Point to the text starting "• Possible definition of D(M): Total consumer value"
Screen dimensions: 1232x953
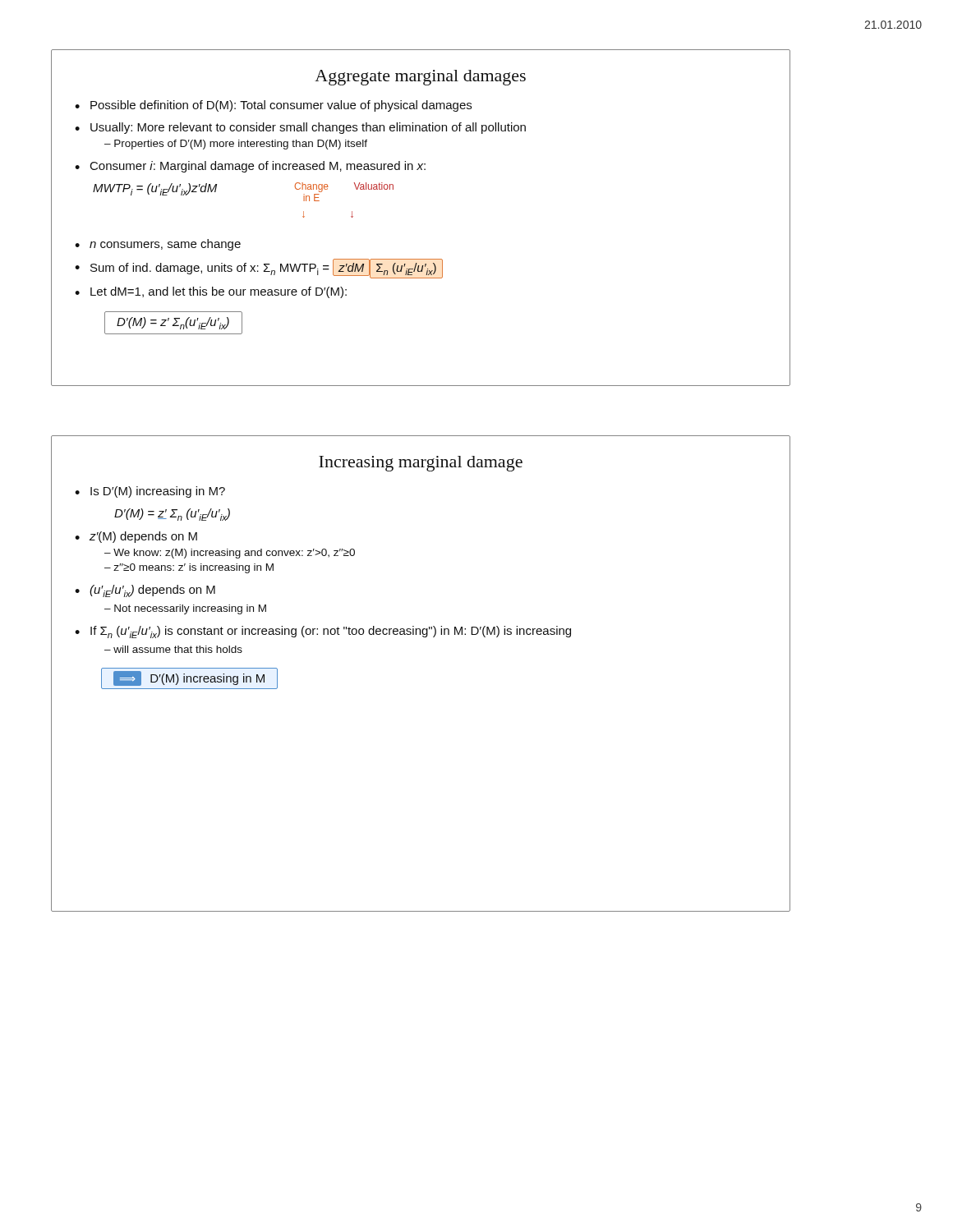273,106
